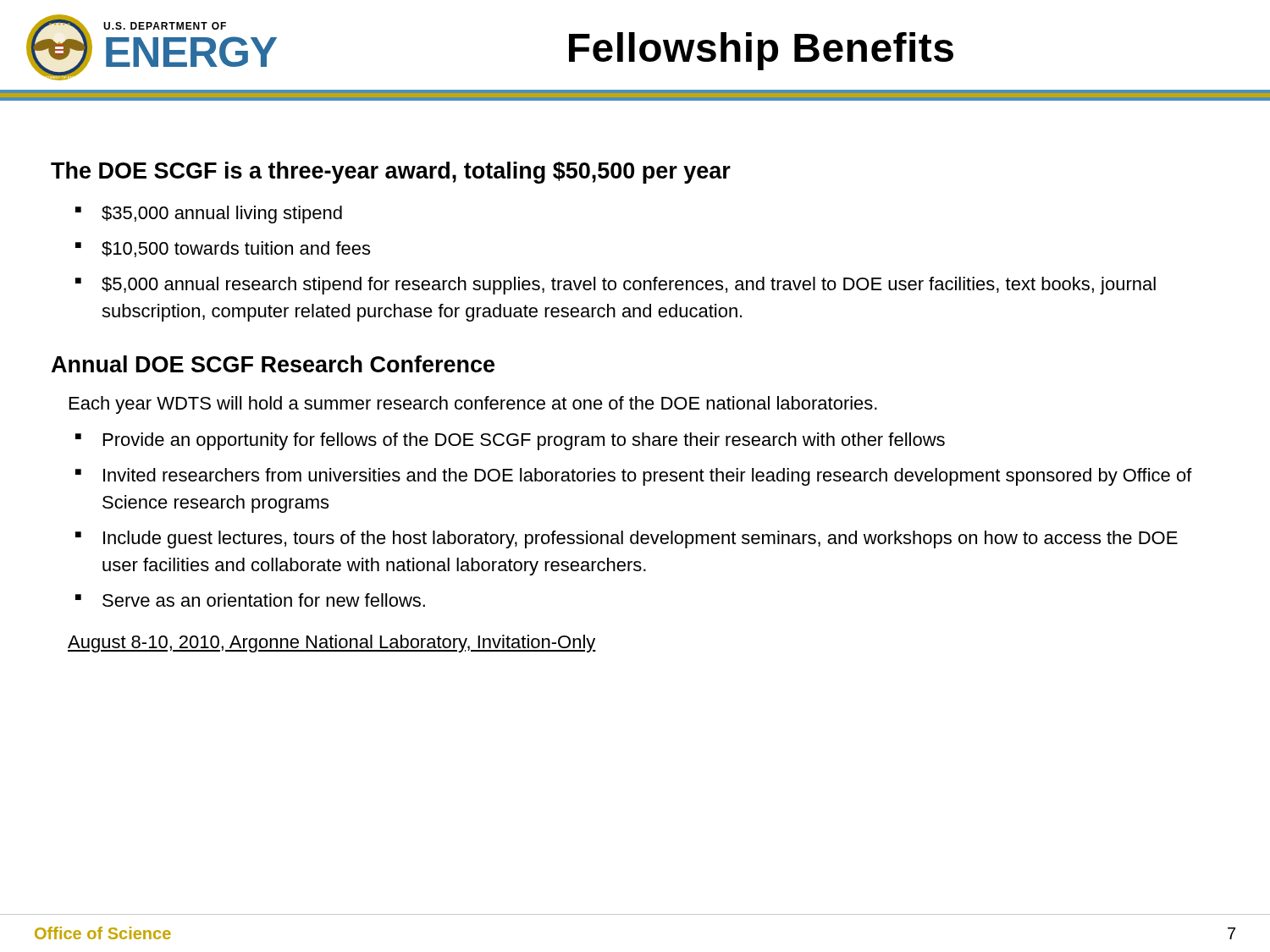Find the block on this page that starts "Each year WDTS will hold a summer"
Screen dimensions: 952x1270
473,403
